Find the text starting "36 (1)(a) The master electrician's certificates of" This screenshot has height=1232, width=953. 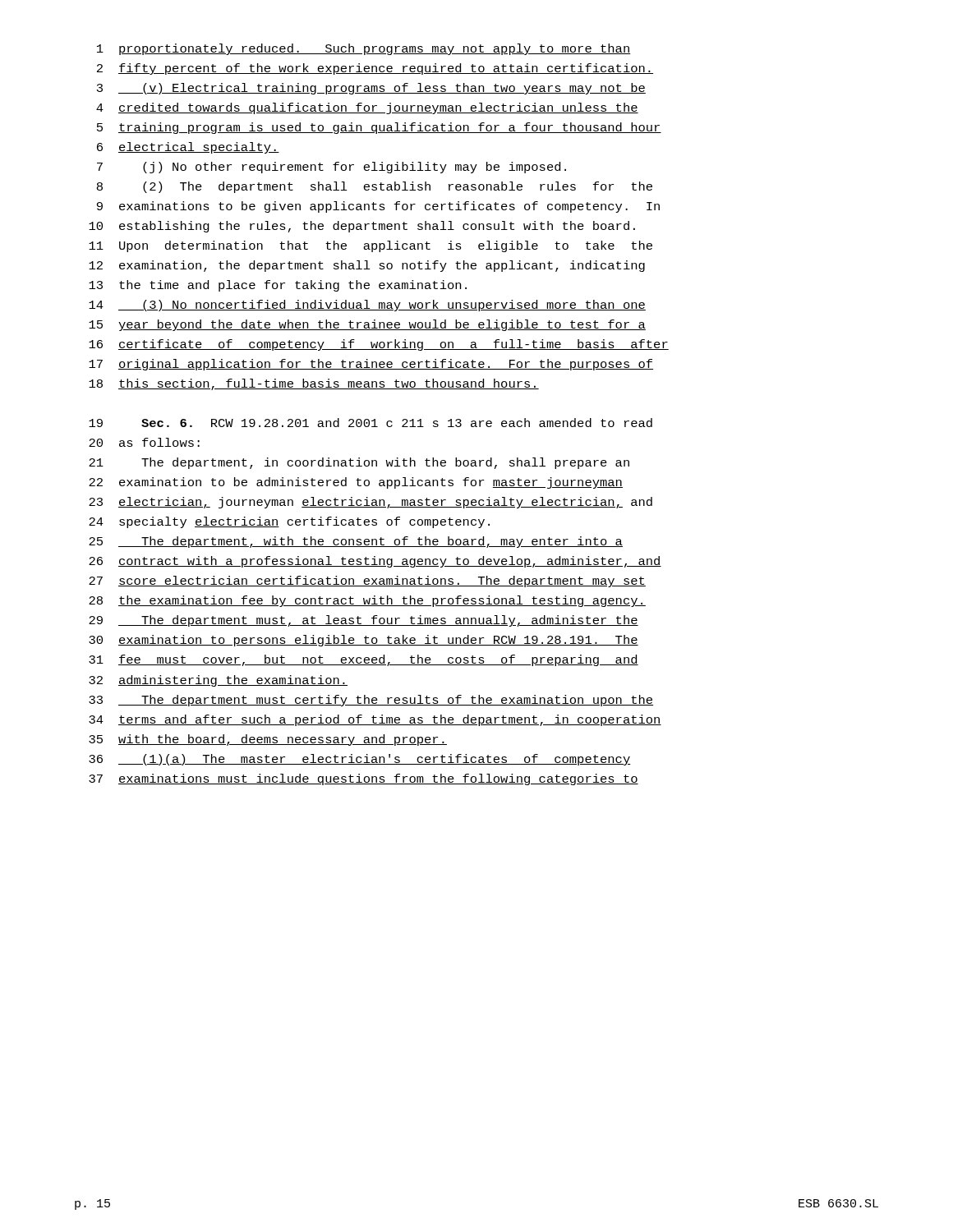476,759
